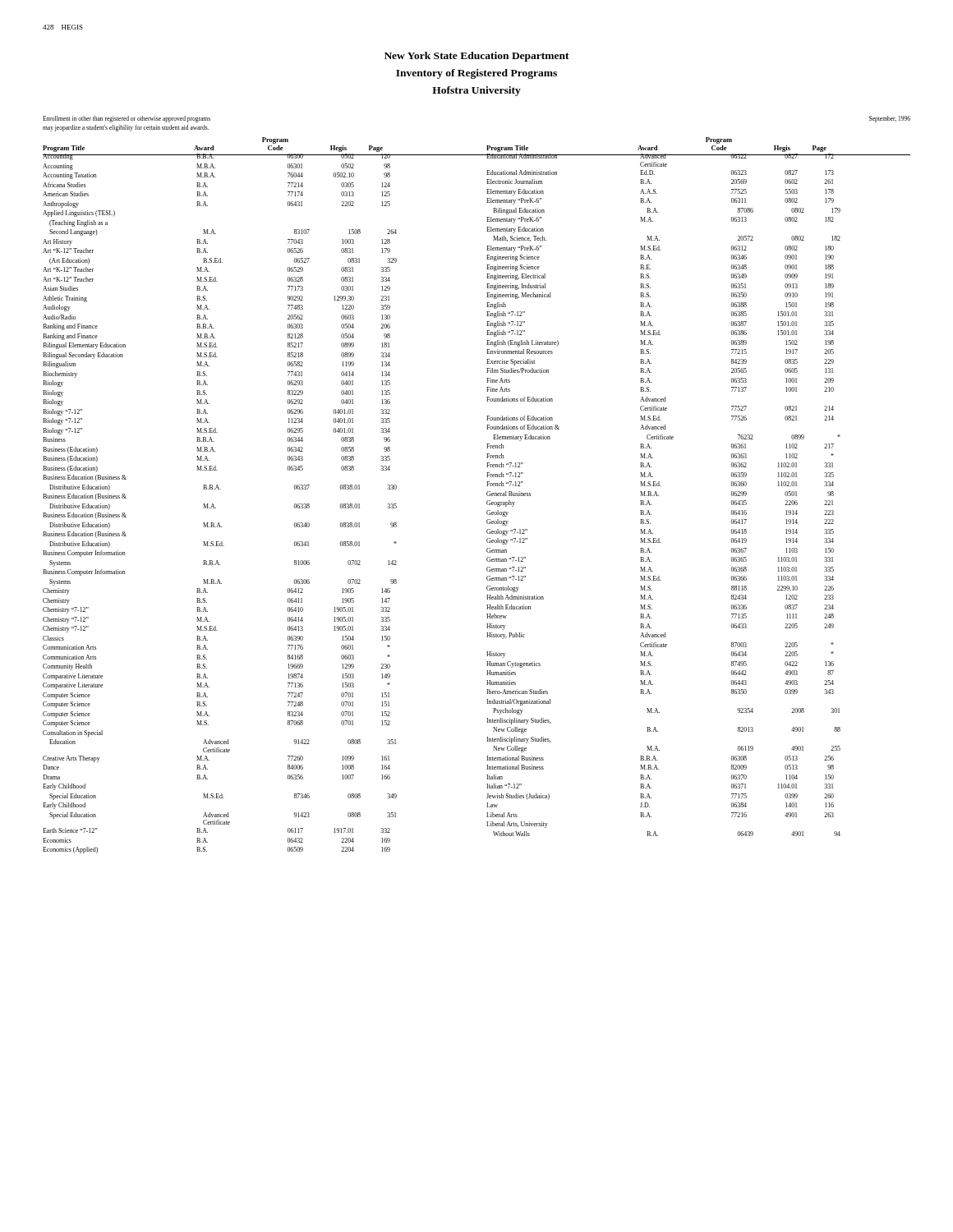Find the block starting "September, 1996"
Image resolution: width=953 pixels, height=1232 pixels.
(890, 119)
